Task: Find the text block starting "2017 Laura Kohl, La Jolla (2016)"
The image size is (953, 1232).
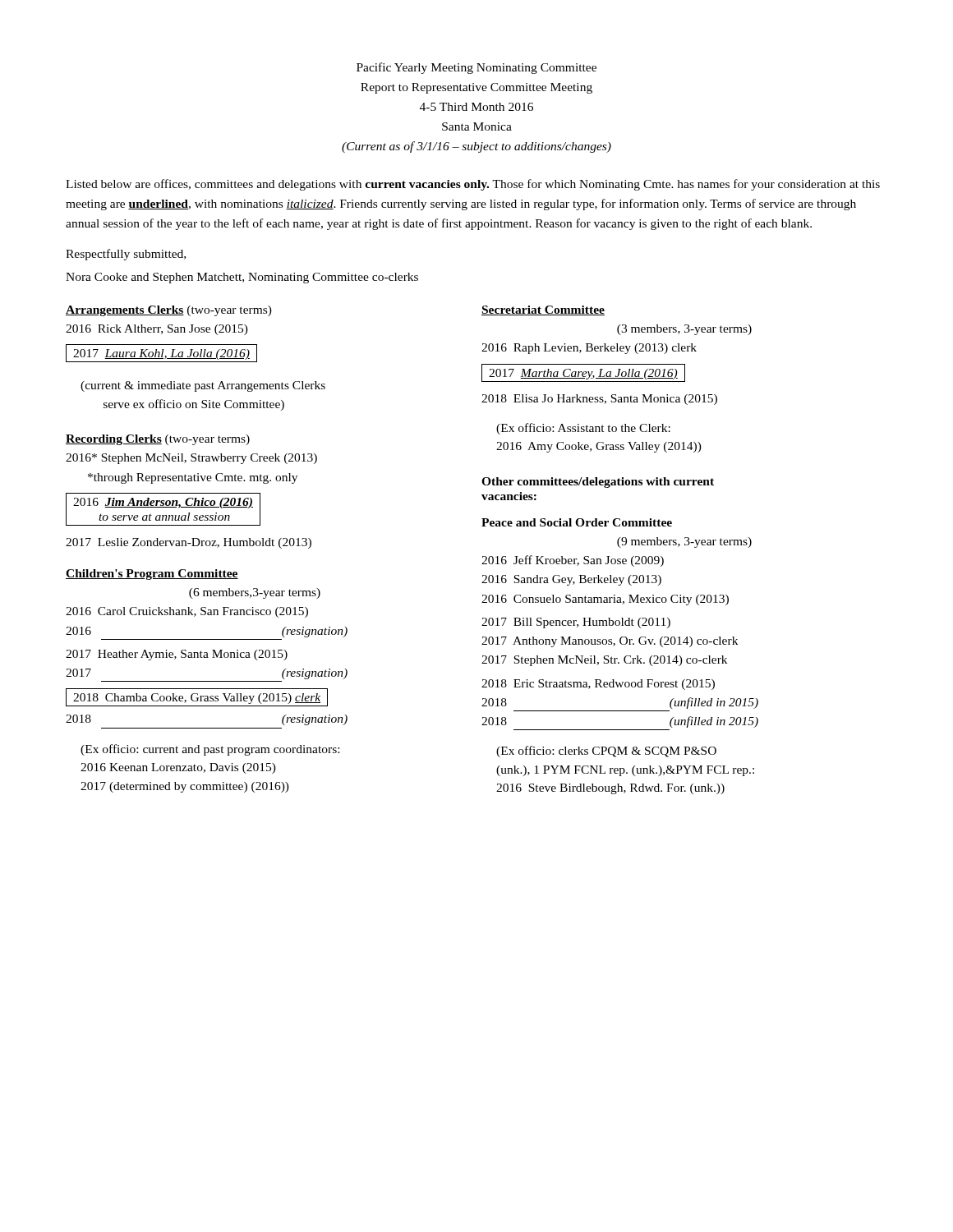Action: tap(161, 353)
